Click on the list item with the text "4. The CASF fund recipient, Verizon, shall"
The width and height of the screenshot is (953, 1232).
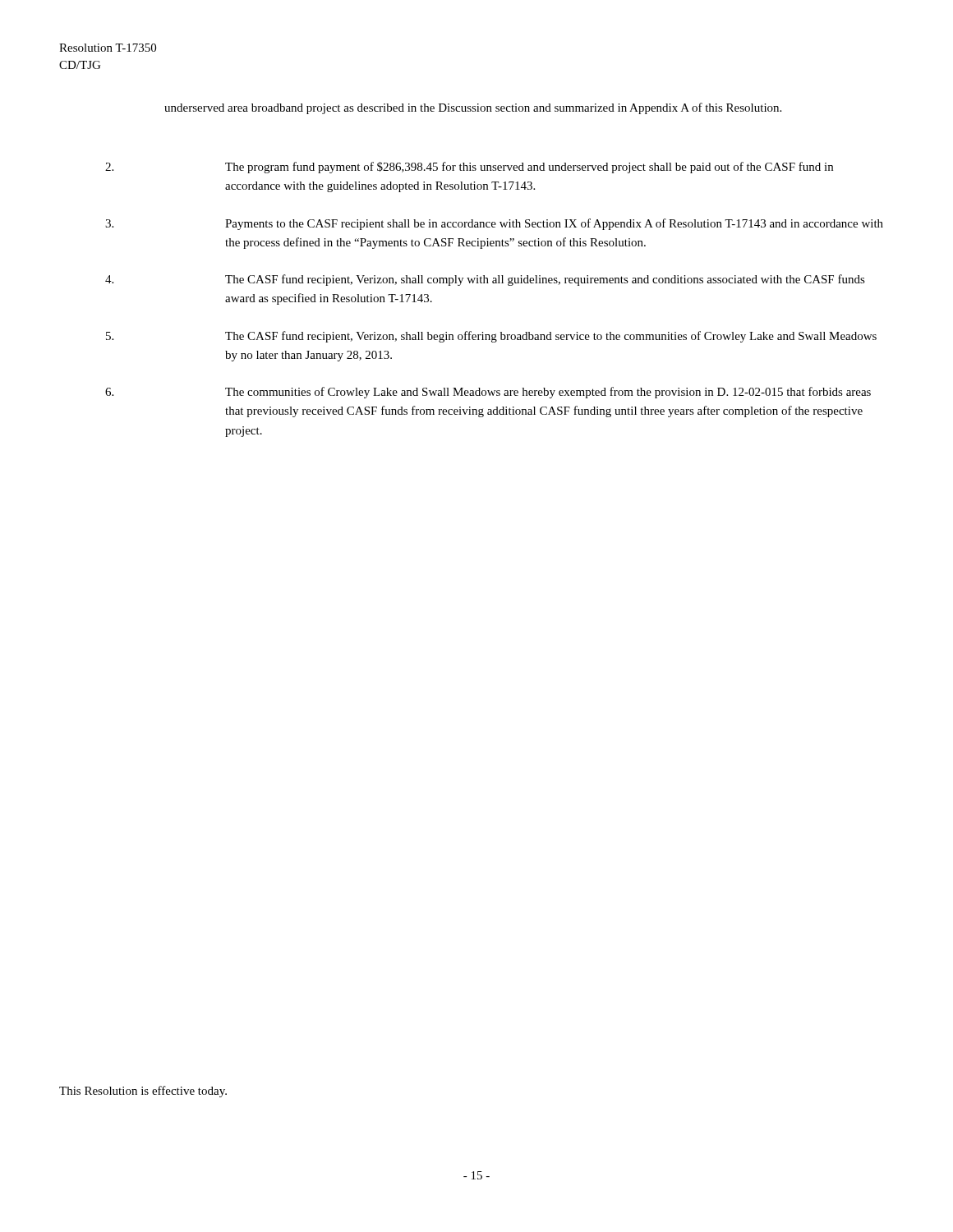474,289
